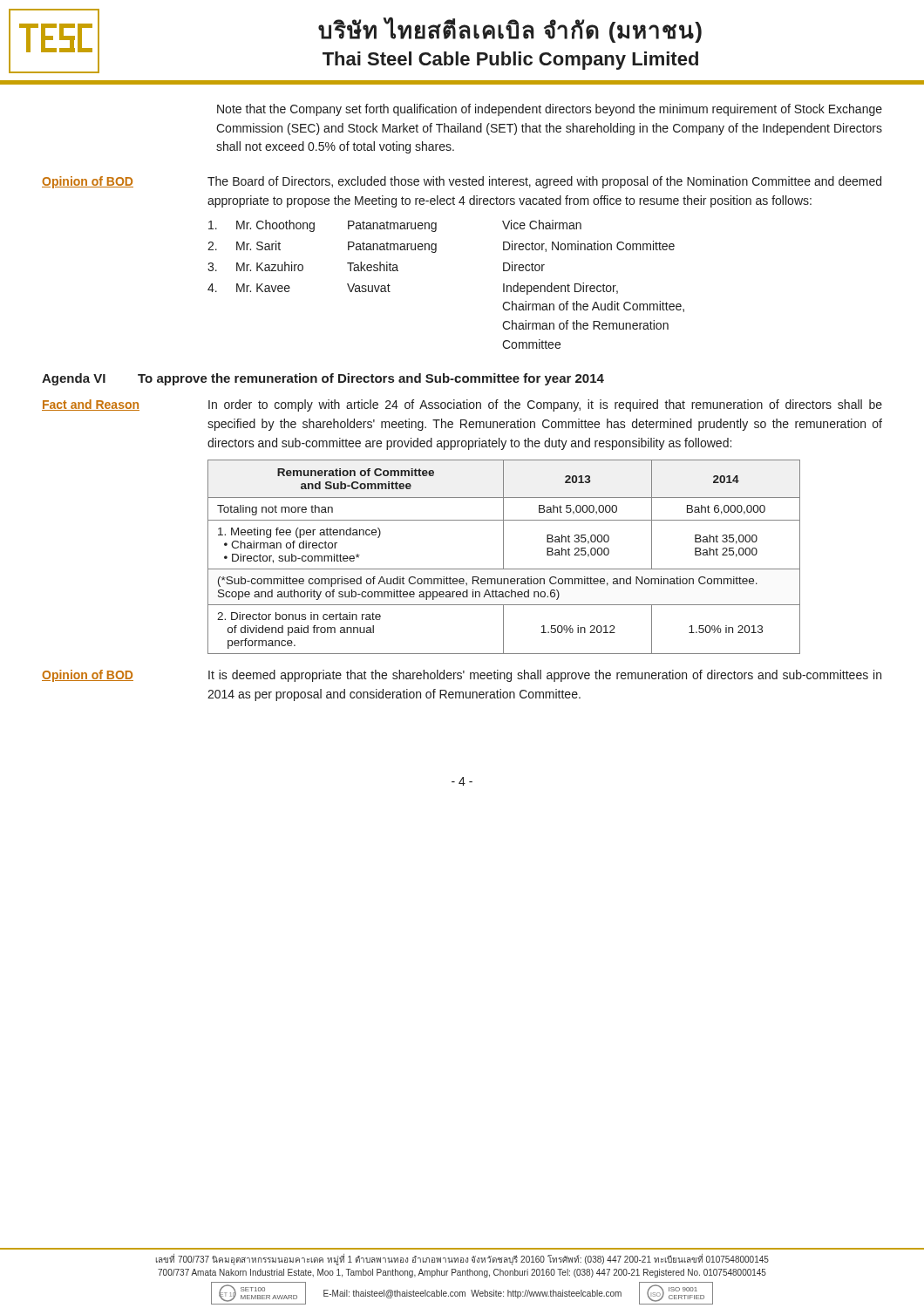The height and width of the screenshot is (1308, 924).
Task: Find the table that mentions "Remuneration of Committee"
Action: (x=545, y=557)
